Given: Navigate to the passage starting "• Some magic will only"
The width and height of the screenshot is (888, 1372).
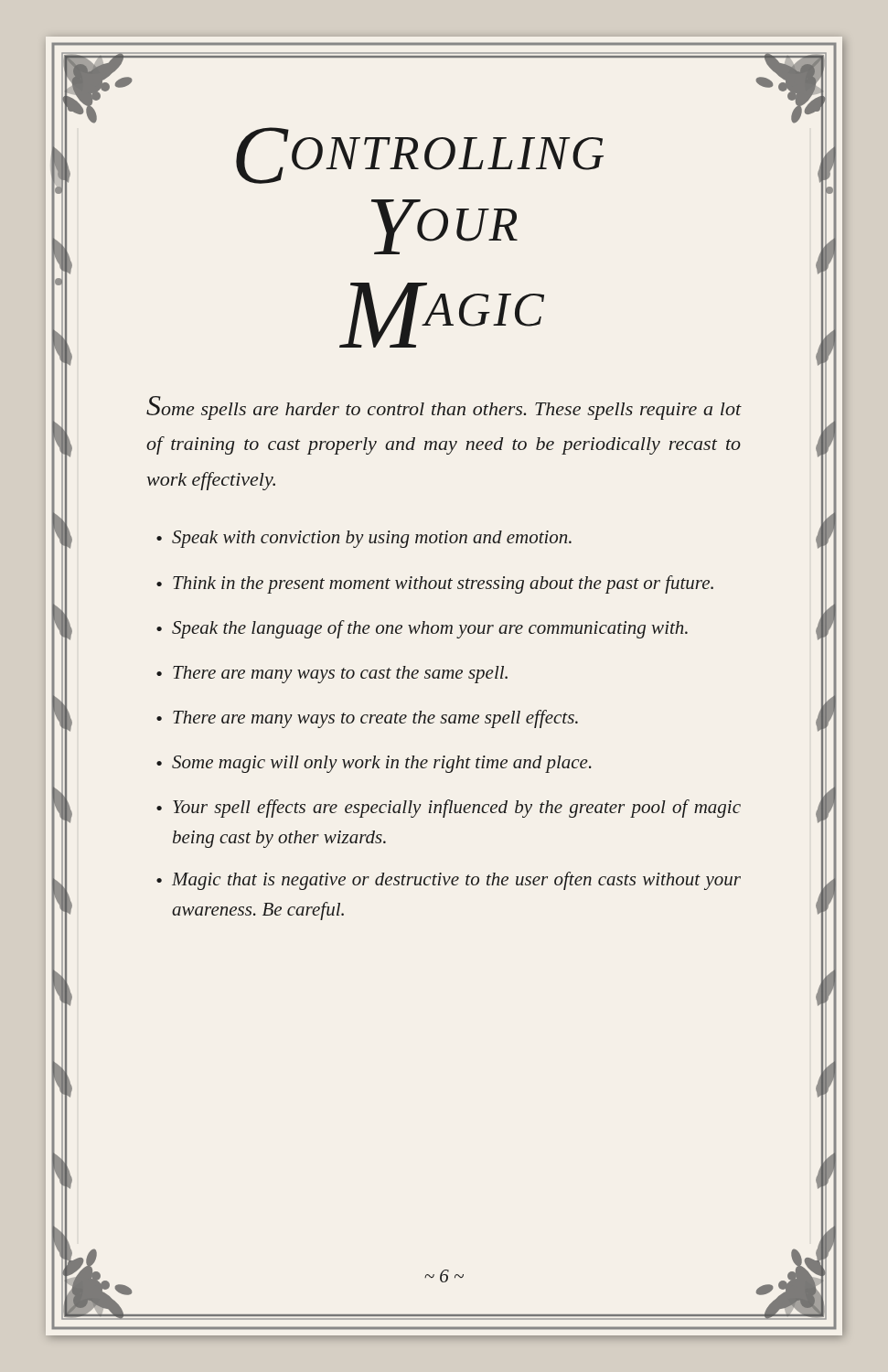Looking at the screenshot, I should pyautogui.click(x=444, y=763).
